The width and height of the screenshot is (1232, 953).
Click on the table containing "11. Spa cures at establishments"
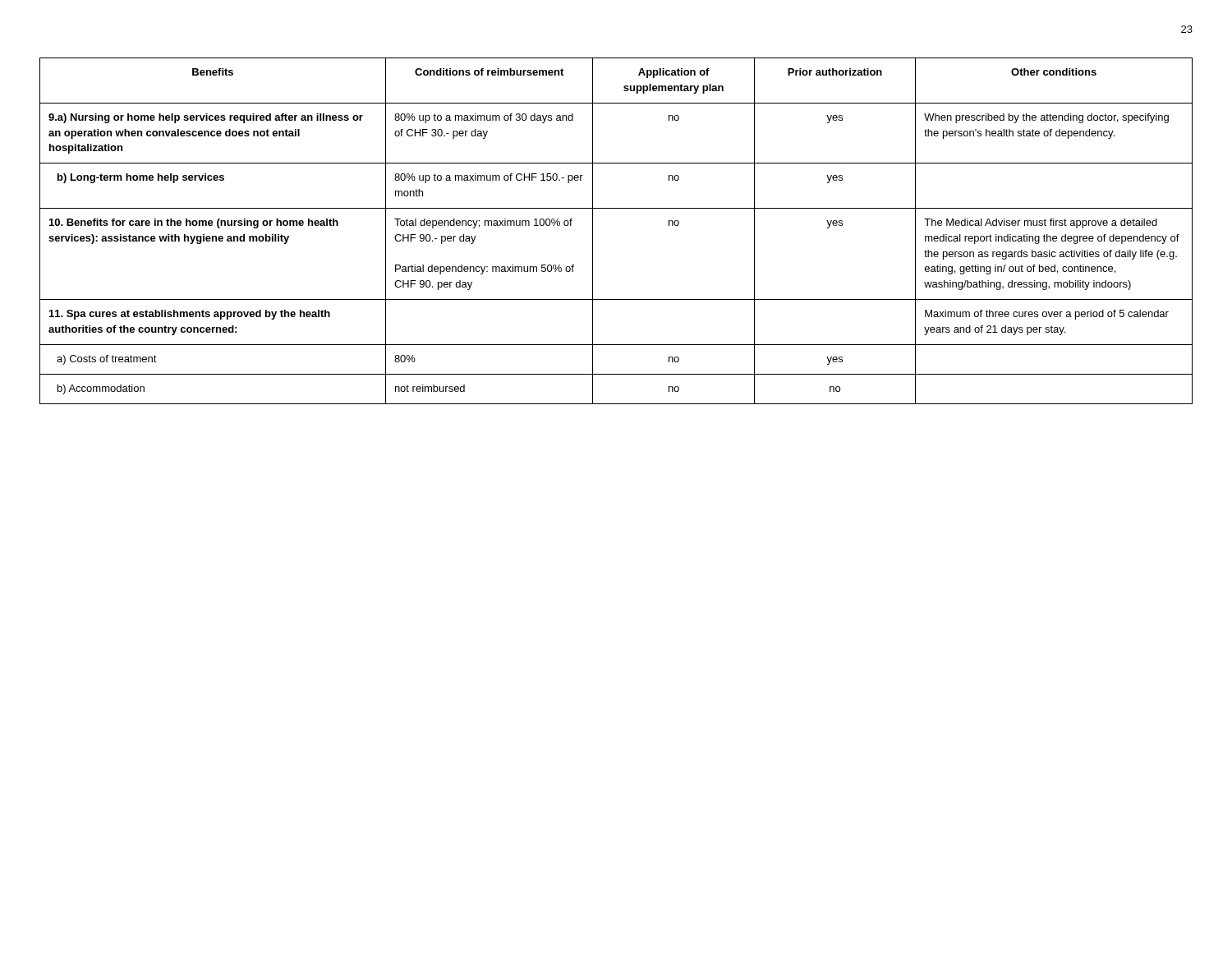pos(616,231)
